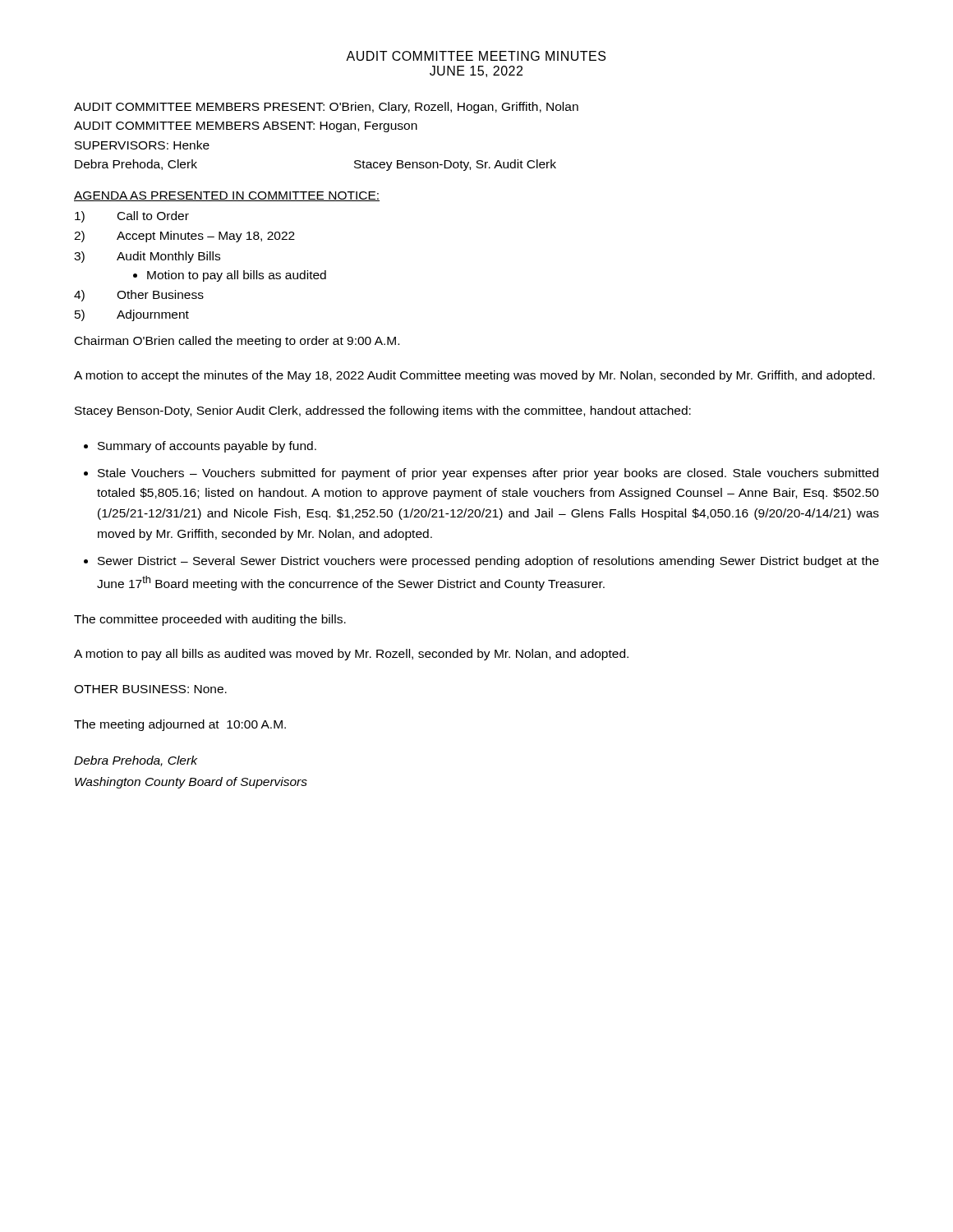Locate the title with the text "AUDIT COMMITTEE MEETING MINUTES JUNE 15, 2022"
953x1232 pixels.
[x=476, y=64]
